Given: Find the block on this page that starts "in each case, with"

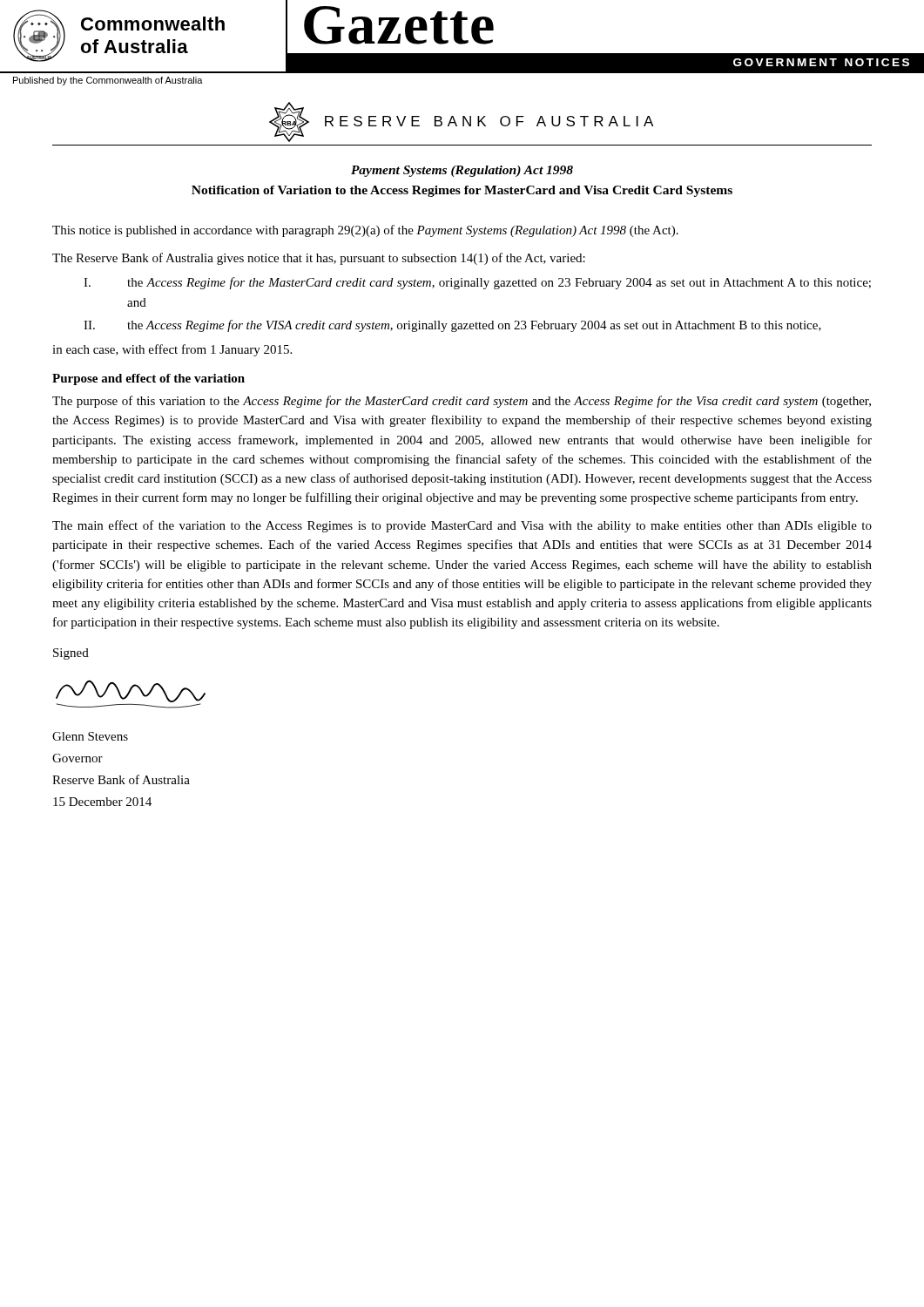Looking at the screenshot, I should (x=173, y=349).
